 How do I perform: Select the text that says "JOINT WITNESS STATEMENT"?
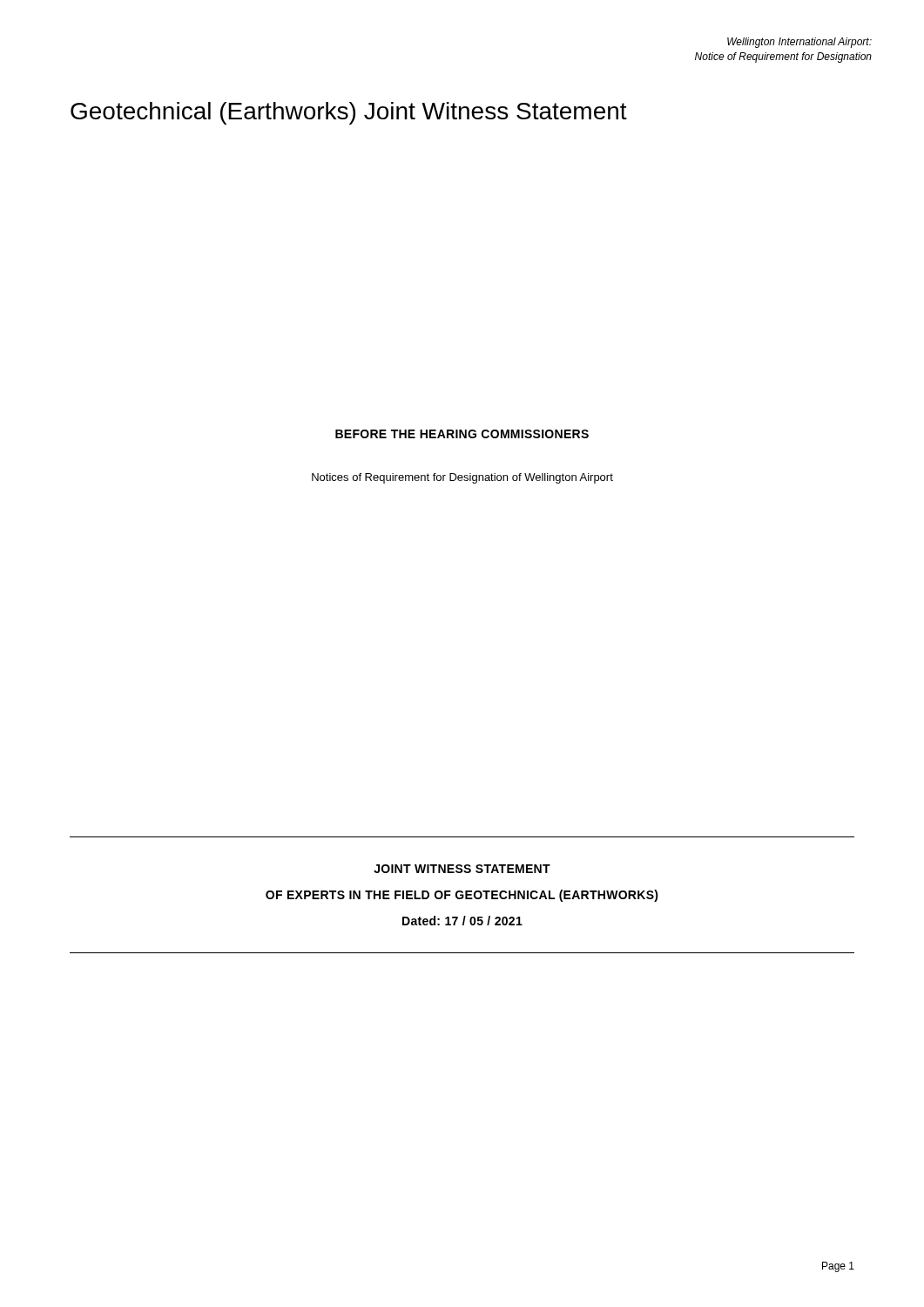coord(462,869)
